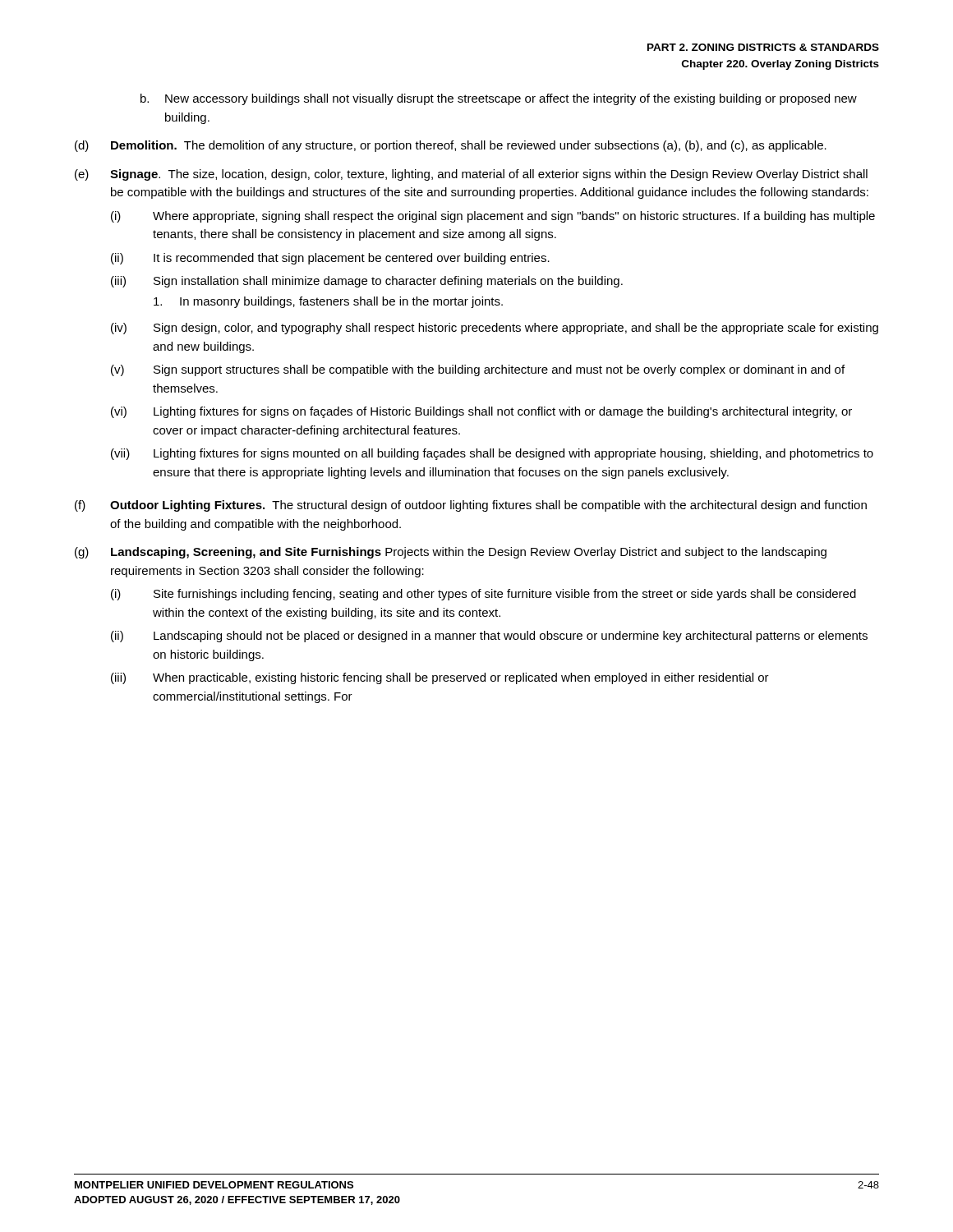Viewport: 953px width, 1232px height.
Task: Point to the element starting "(iv) Sign design, color, and typography"
Action: click(495, 337)
